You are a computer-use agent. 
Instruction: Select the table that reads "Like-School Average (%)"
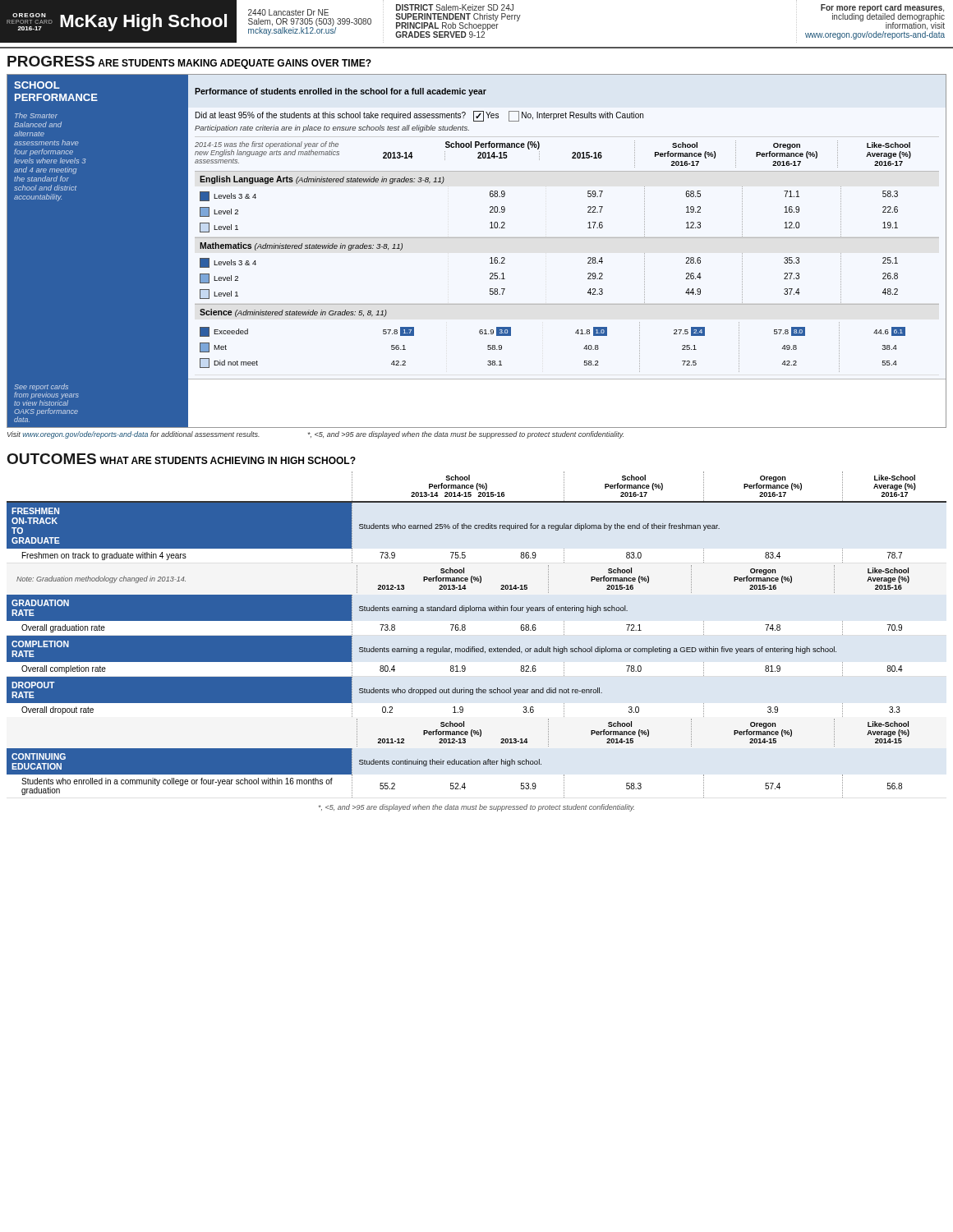(476, 635)
